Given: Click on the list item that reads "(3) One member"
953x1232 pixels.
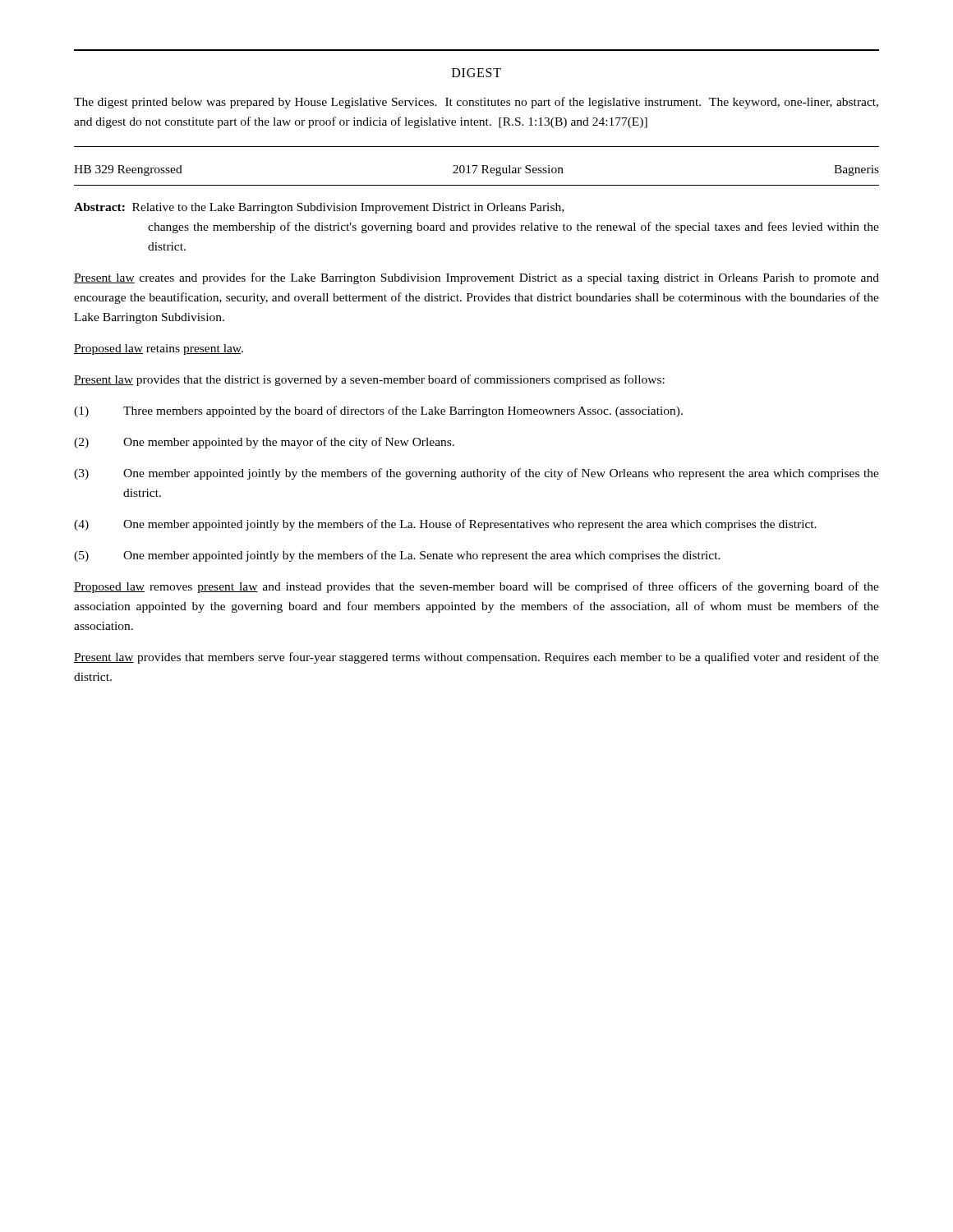Looking at the screenshot, I should coord(476,483).
